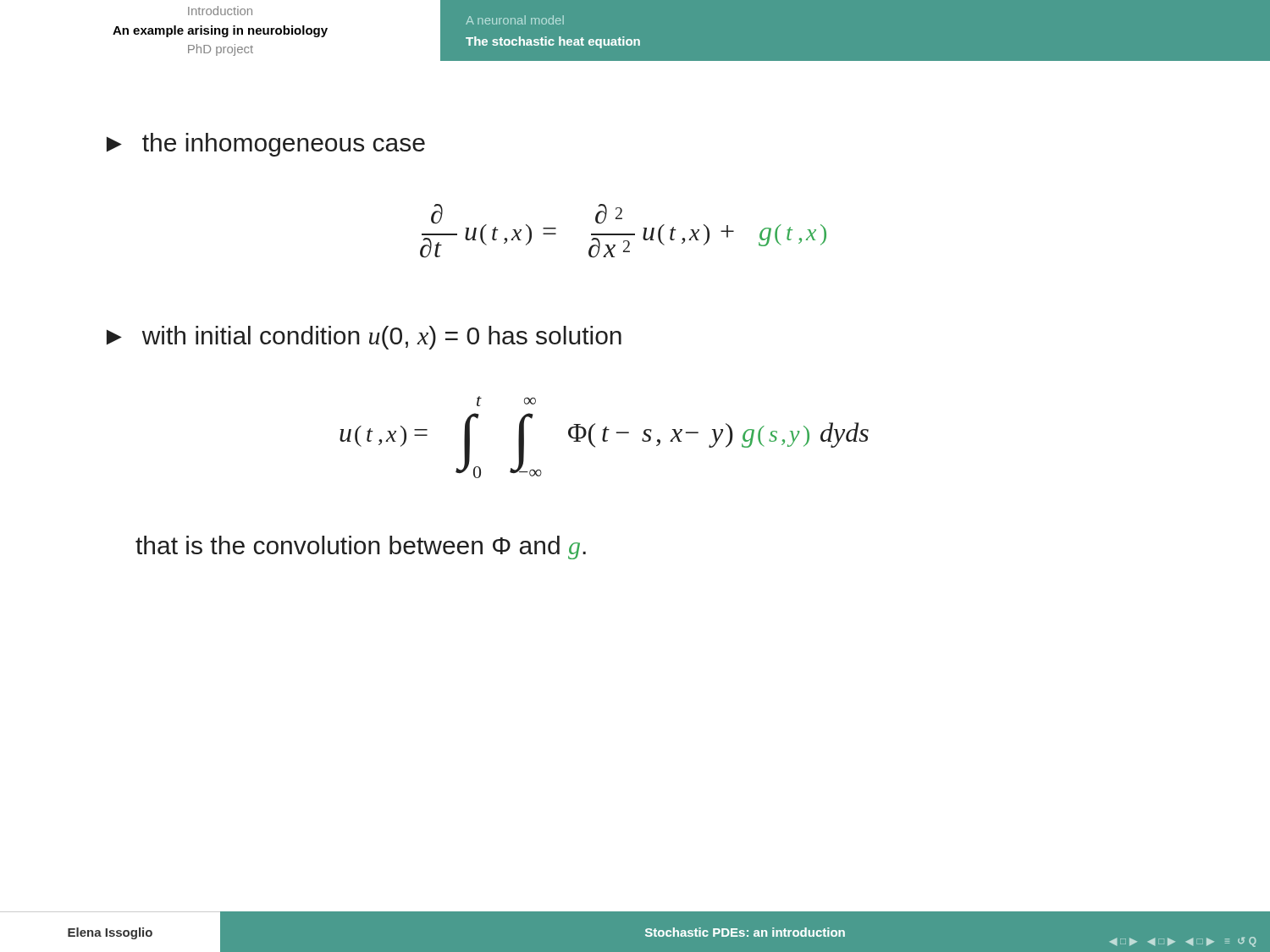Click on the list item that says "► the inhomogeneous case"
This screenshot has width=1270, height=952.
point(264,143)
